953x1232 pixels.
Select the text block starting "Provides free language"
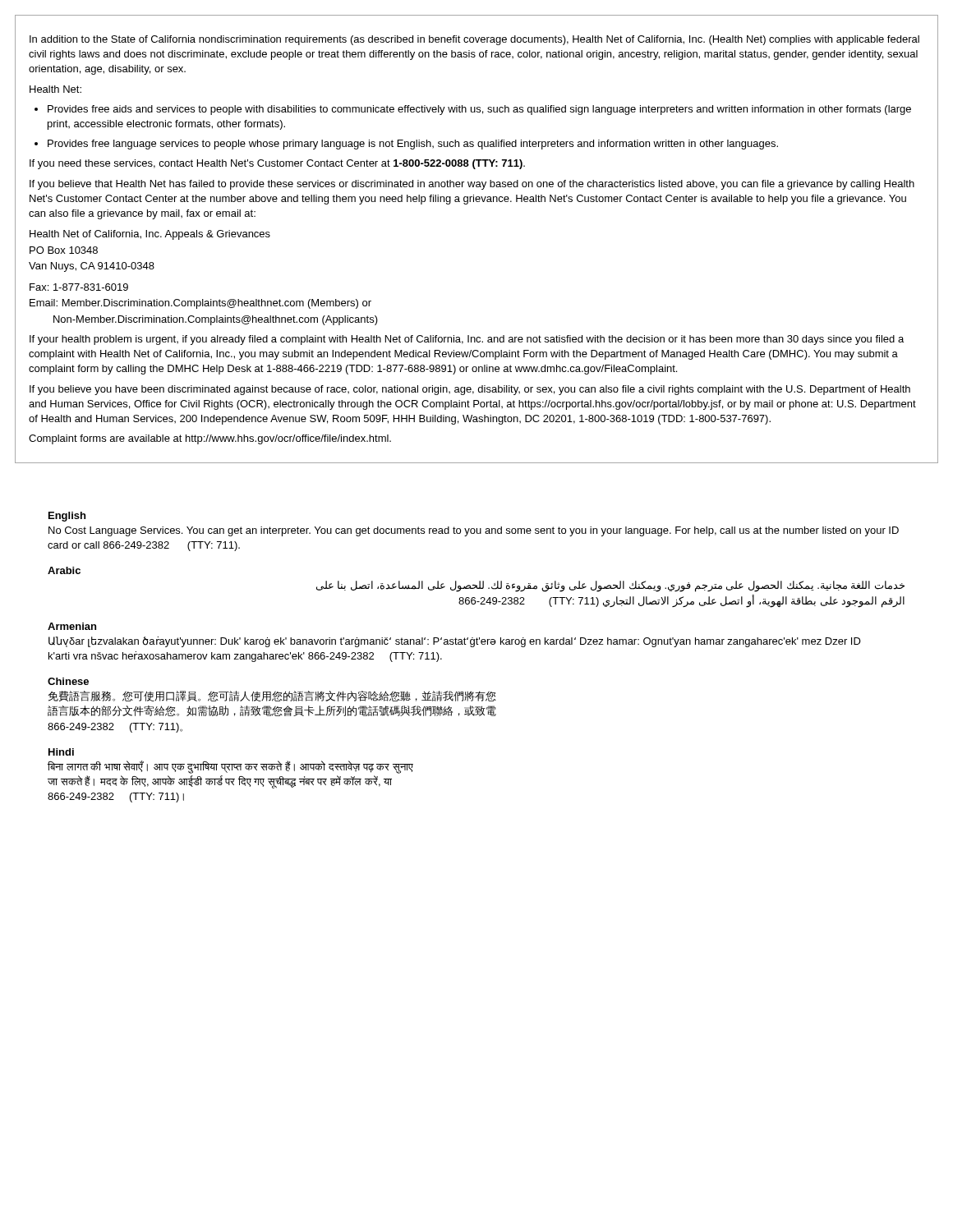tap(476, 144)
